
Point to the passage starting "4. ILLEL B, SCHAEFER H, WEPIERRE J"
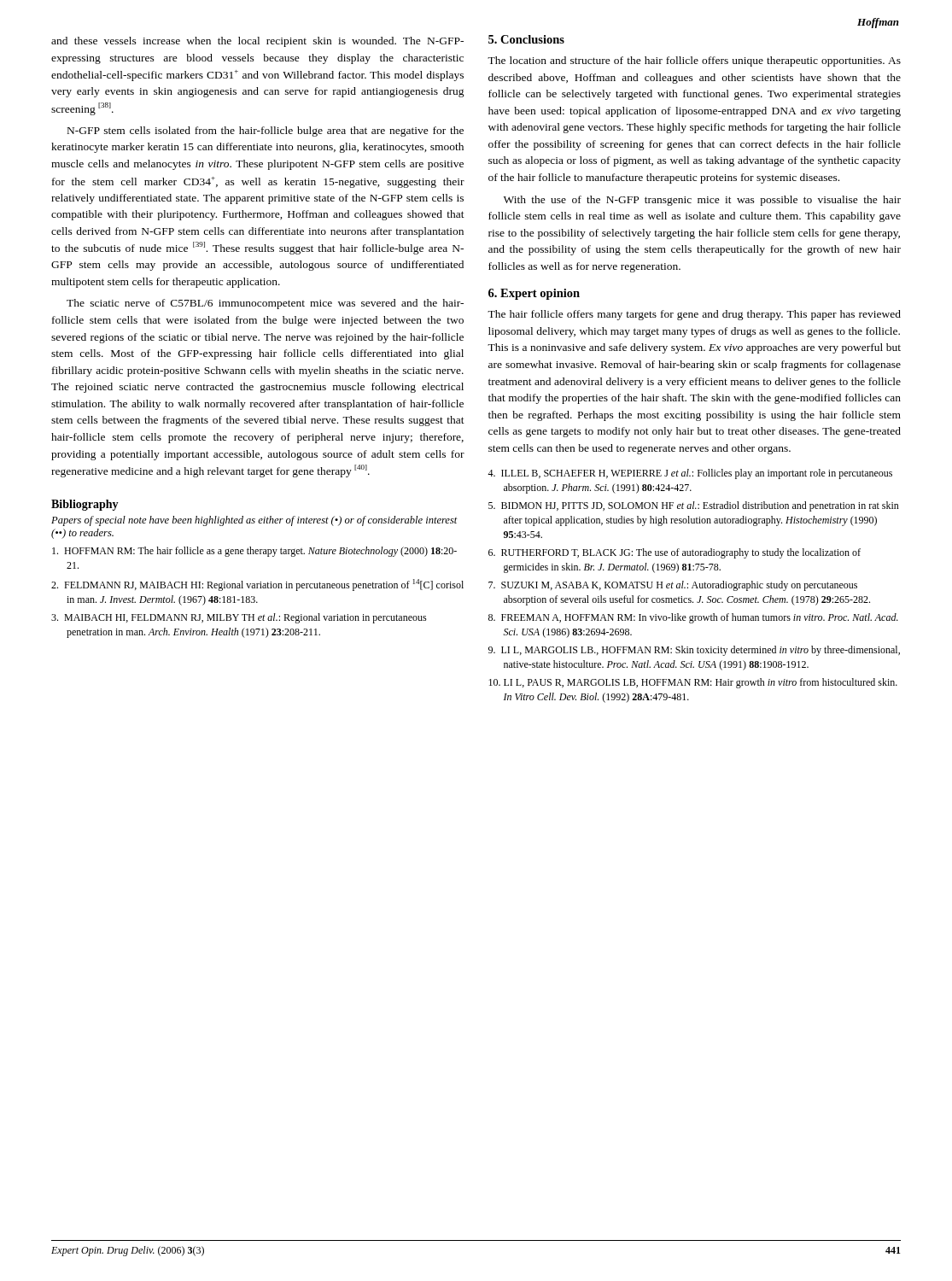(x=690, y=481)
